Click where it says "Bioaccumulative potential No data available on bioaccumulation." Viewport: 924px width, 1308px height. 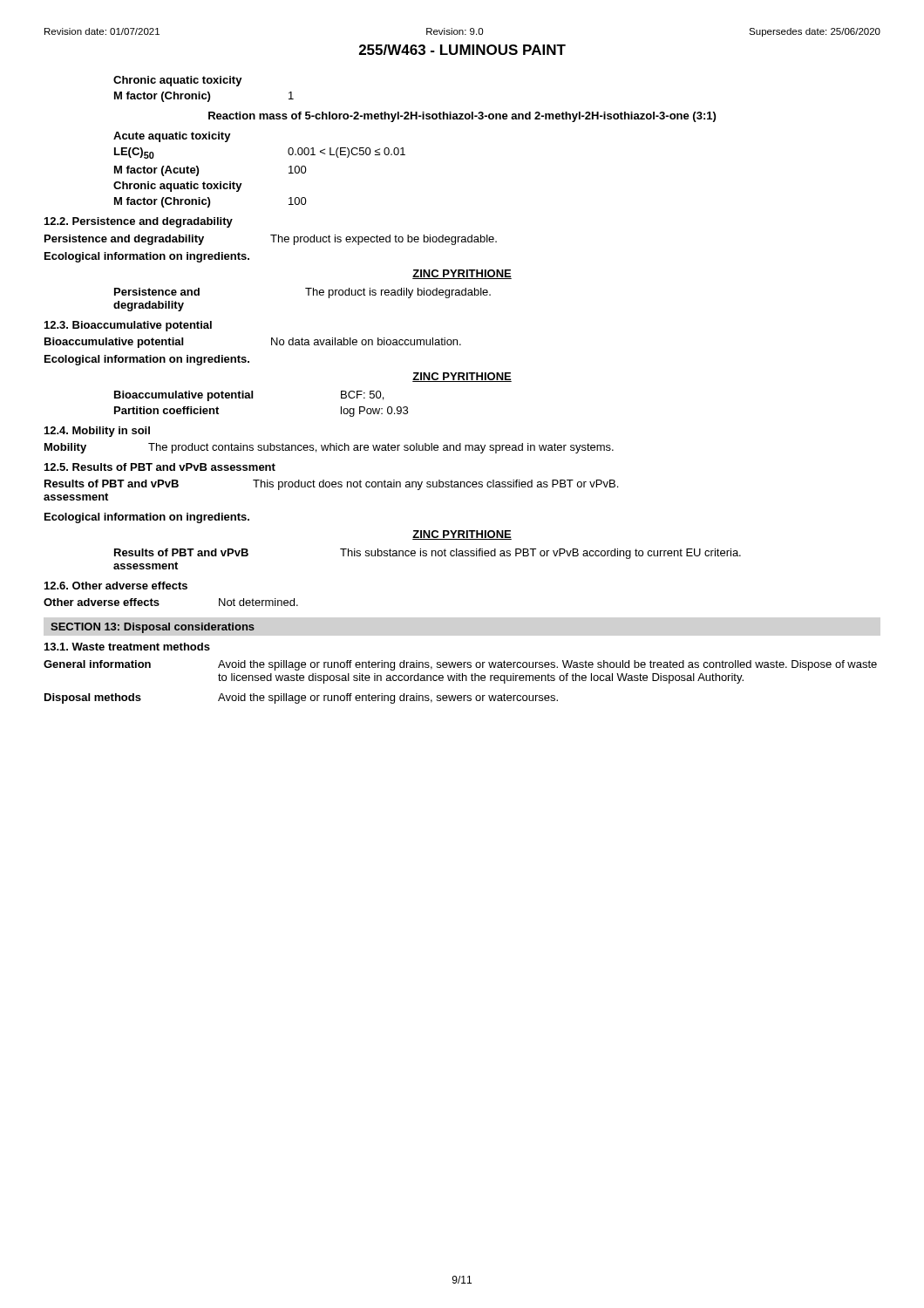(x=113, y=342)
